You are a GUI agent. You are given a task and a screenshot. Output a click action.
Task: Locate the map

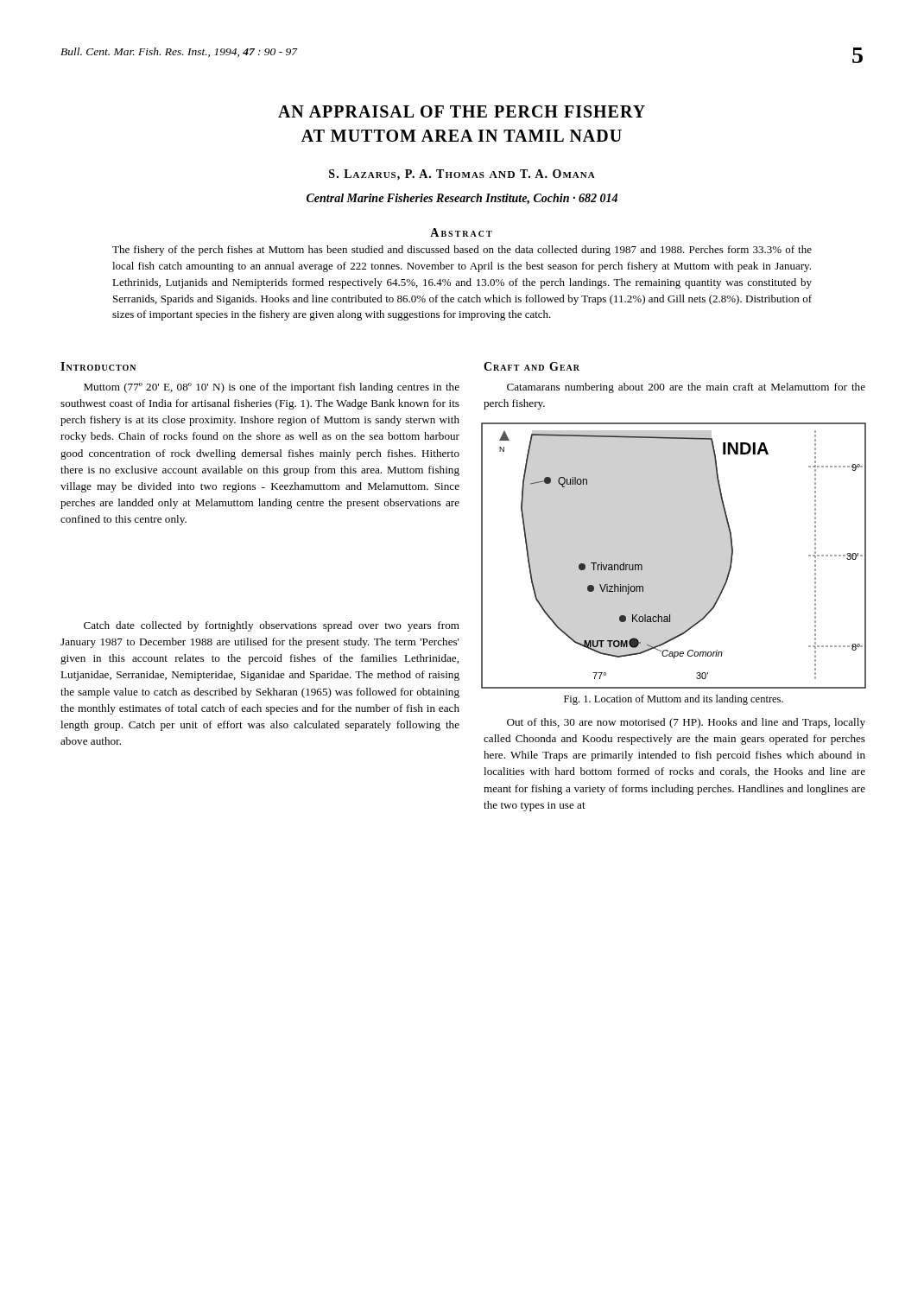tap(674, 556)
